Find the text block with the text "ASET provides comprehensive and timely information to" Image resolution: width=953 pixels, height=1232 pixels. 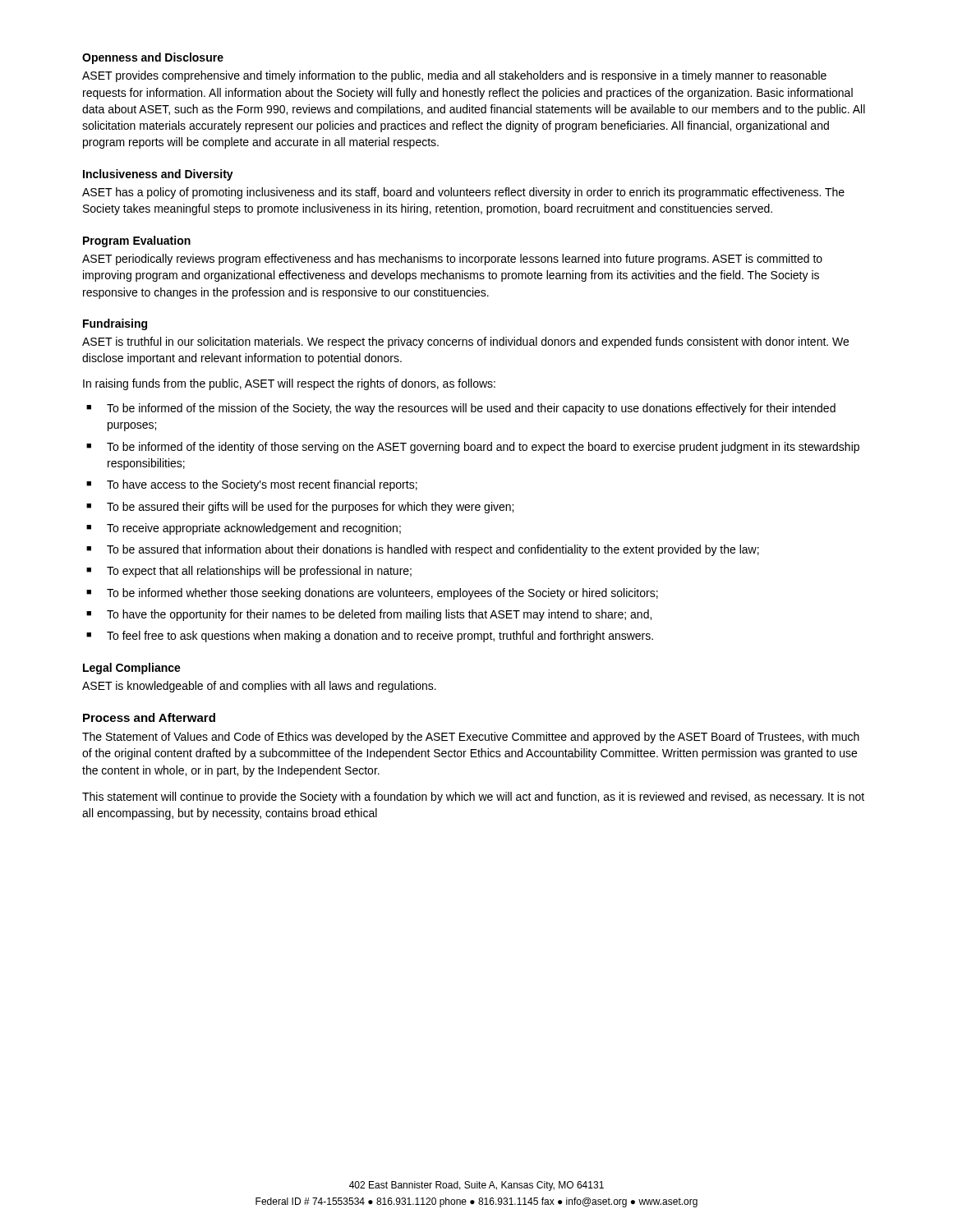pos(474,109)
